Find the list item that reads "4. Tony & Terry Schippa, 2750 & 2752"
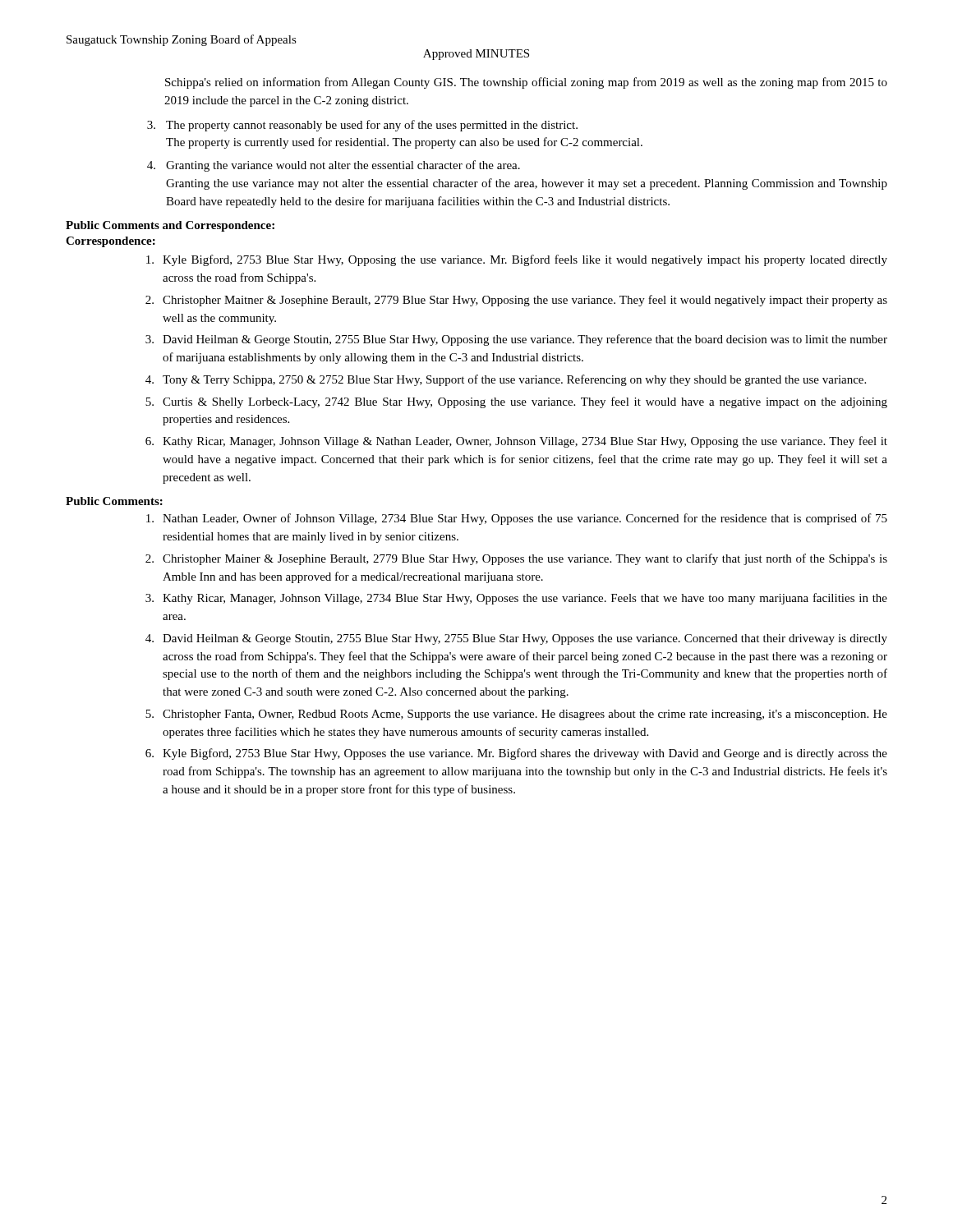Viewport: 953px width, 1232px height. click(x=509, y=380)
